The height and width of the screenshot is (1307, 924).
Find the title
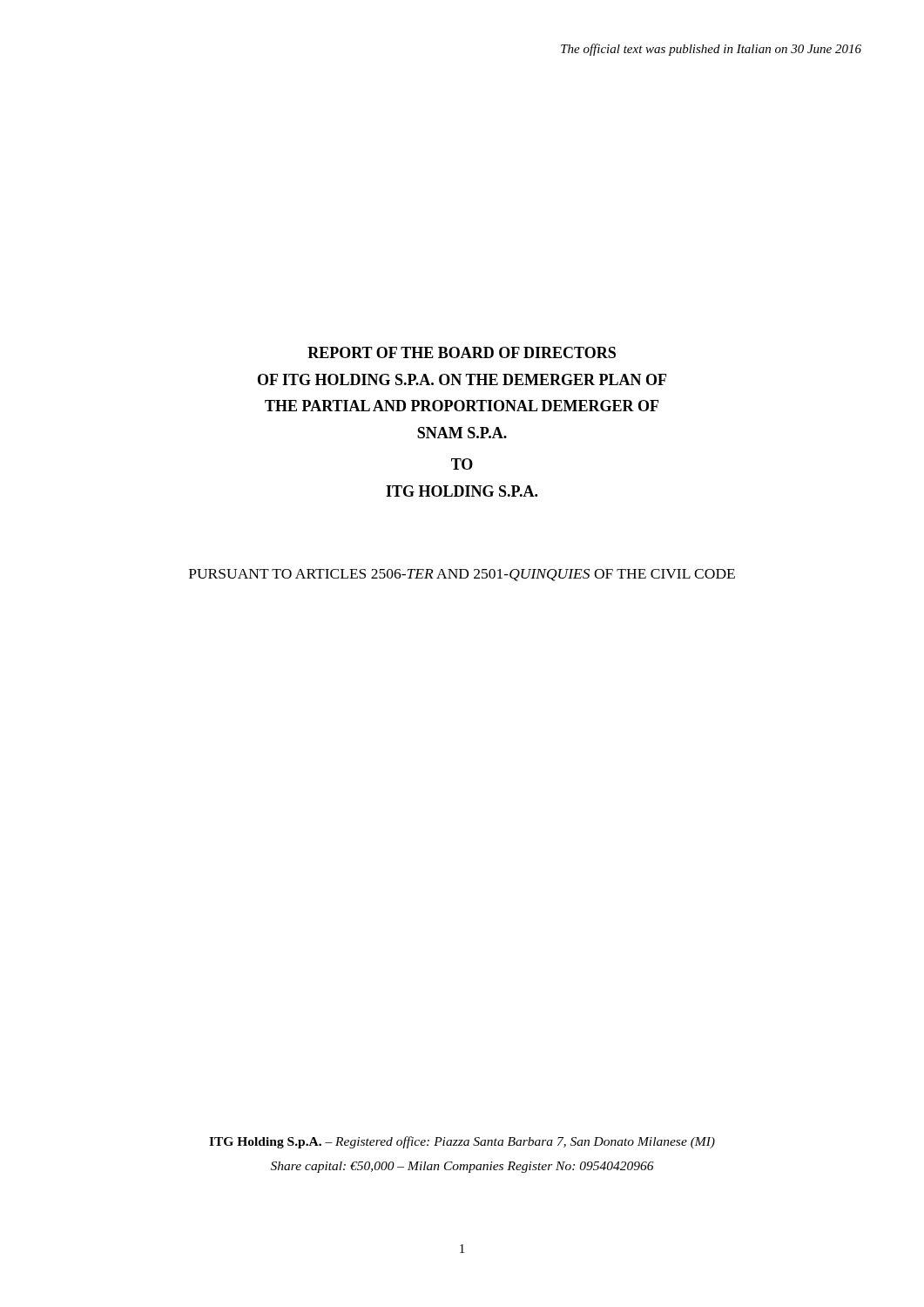[462, 422]
